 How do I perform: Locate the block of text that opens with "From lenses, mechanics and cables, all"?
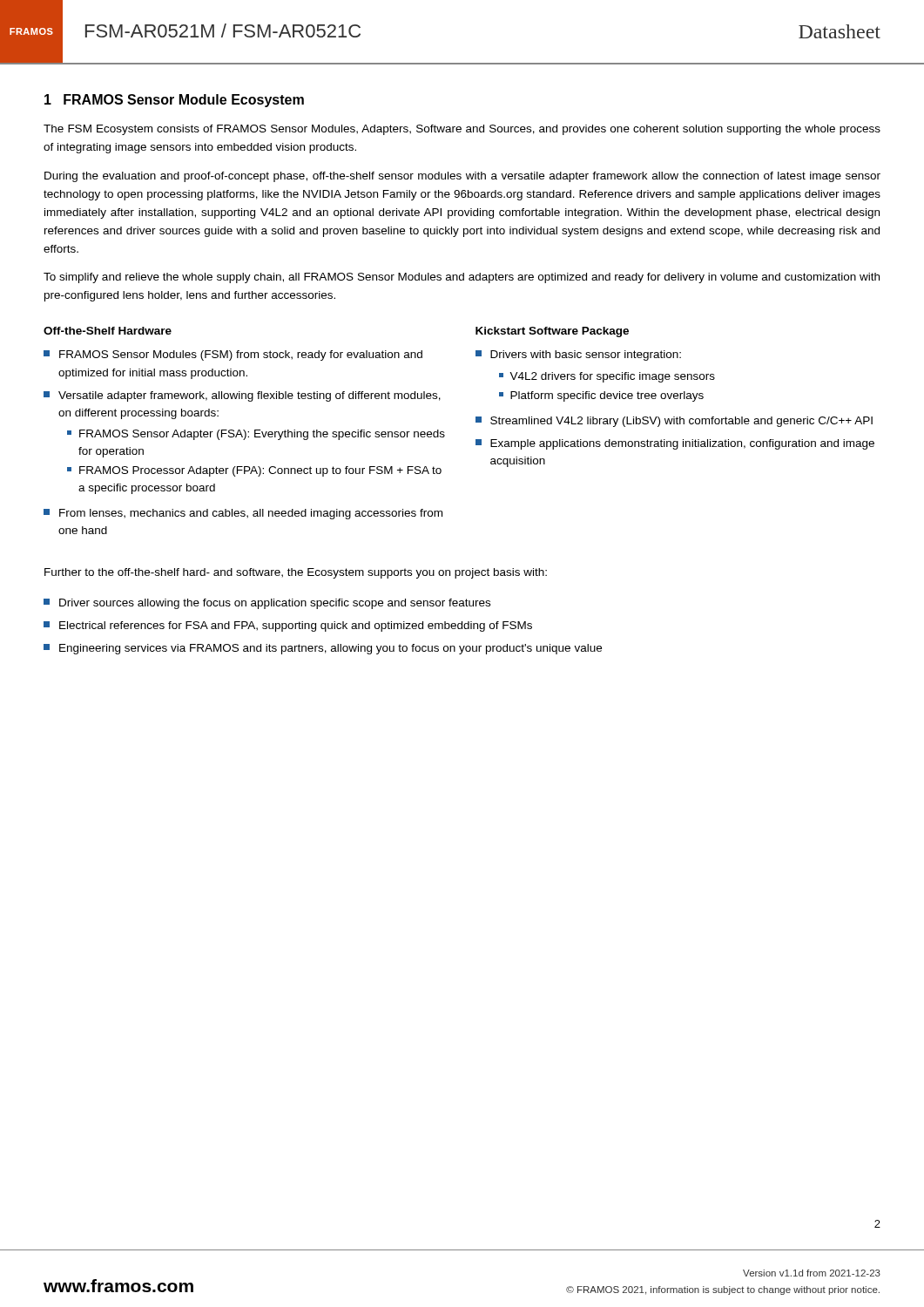pyautogui.click(x=246, y=522)
